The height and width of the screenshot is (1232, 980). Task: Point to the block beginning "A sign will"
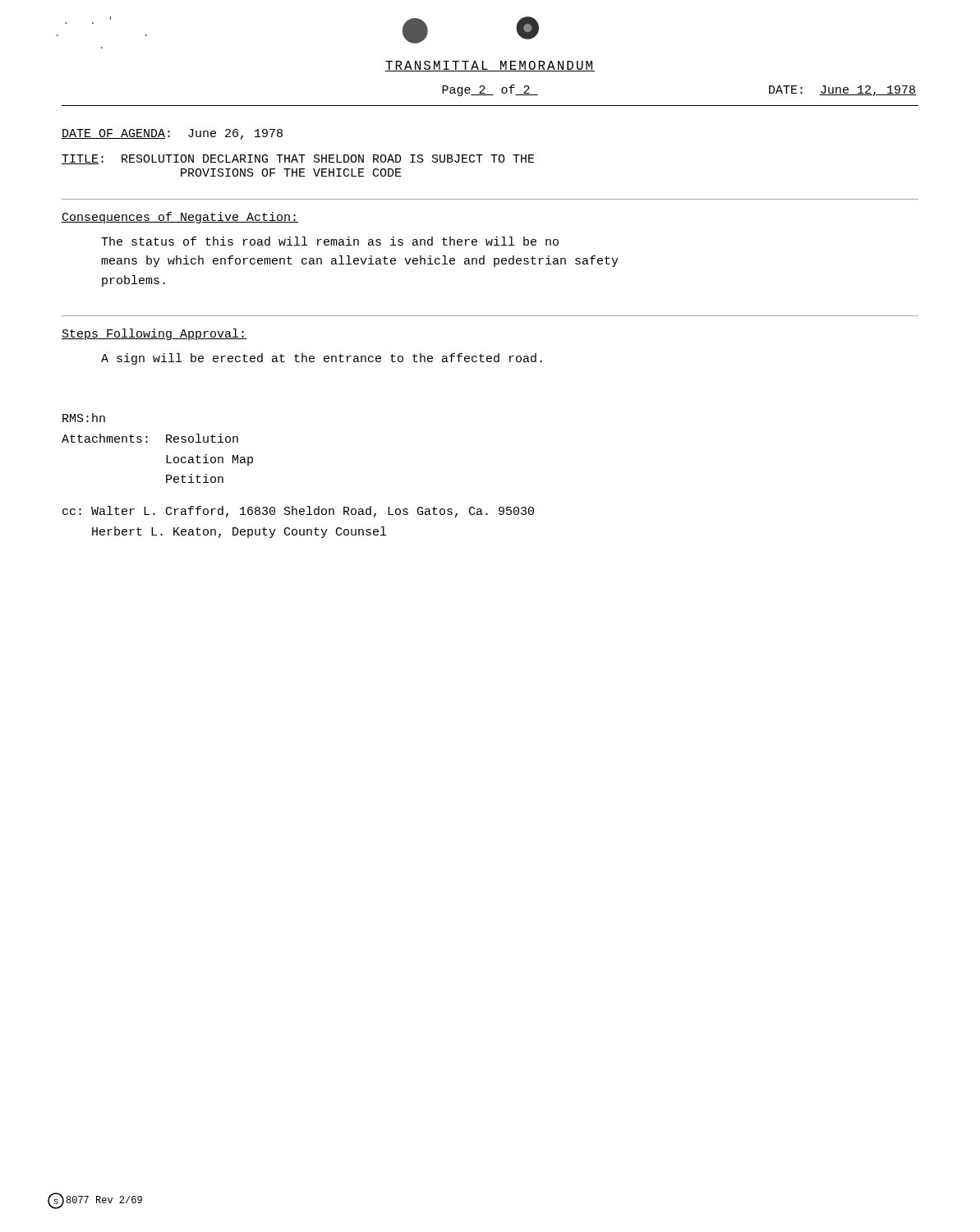(x=323, y=359)
